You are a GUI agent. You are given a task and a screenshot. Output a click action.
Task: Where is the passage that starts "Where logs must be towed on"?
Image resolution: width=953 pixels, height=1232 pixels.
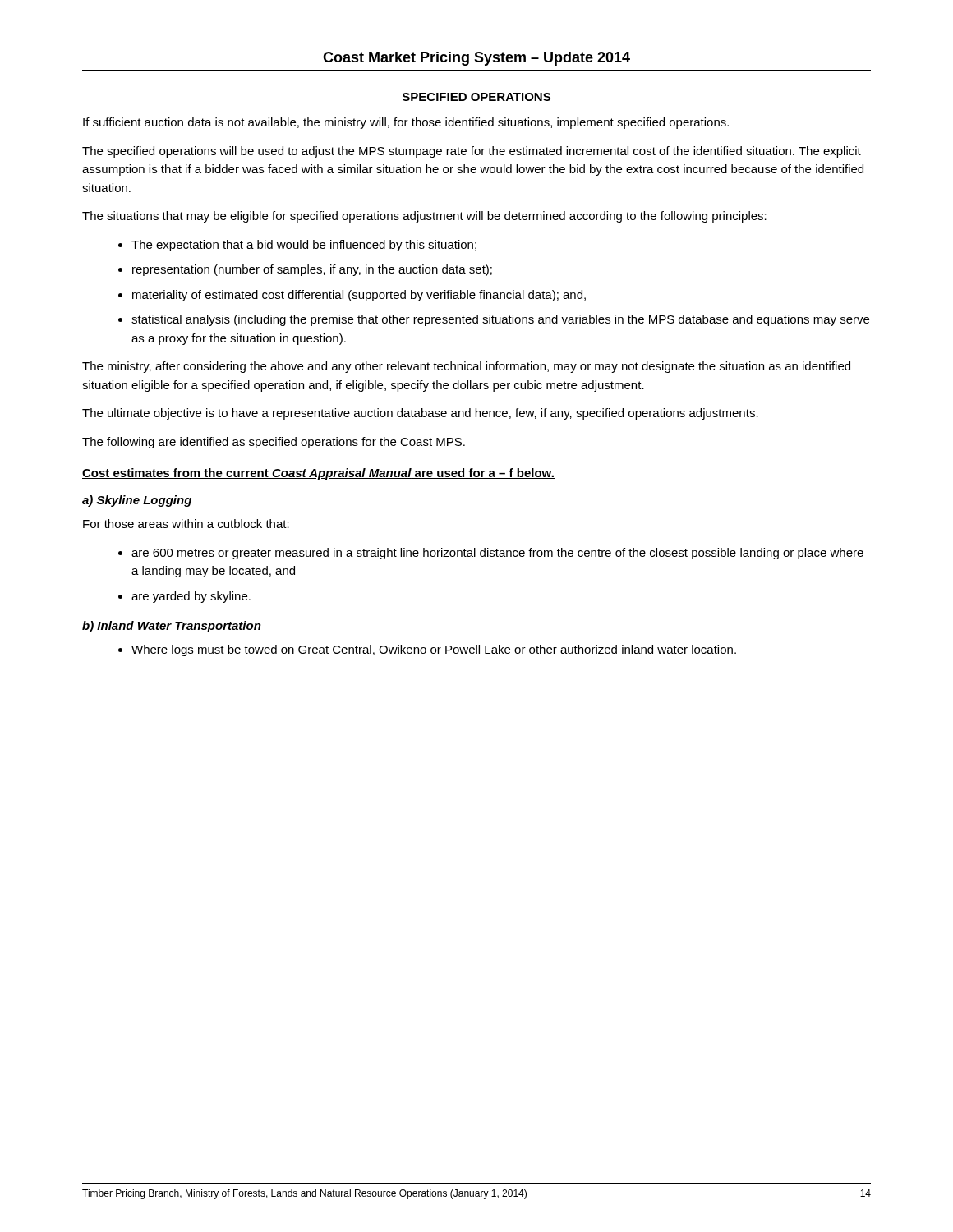point(434,649)
